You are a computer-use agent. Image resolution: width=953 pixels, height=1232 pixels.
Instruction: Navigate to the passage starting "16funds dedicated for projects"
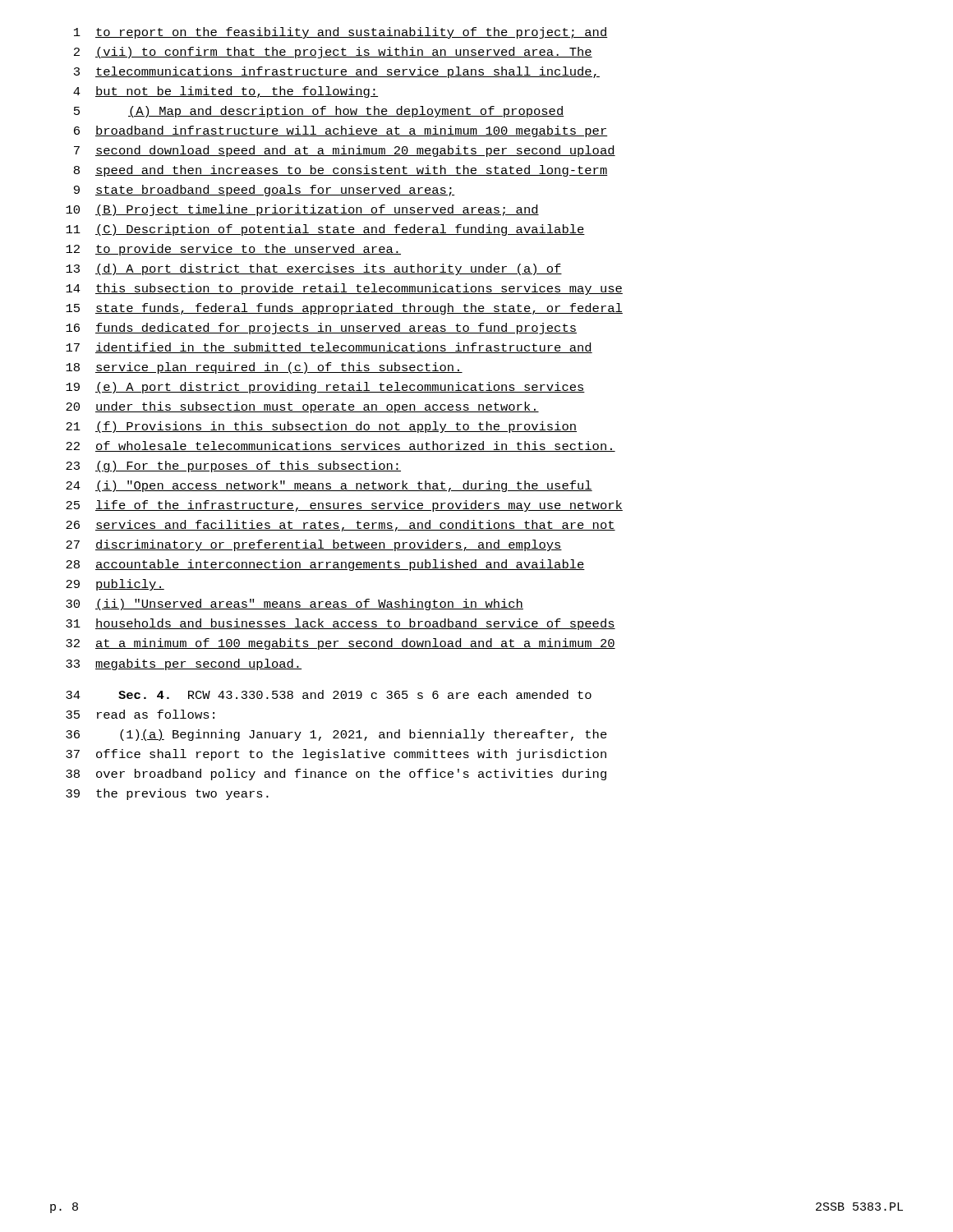coord(476,329)
